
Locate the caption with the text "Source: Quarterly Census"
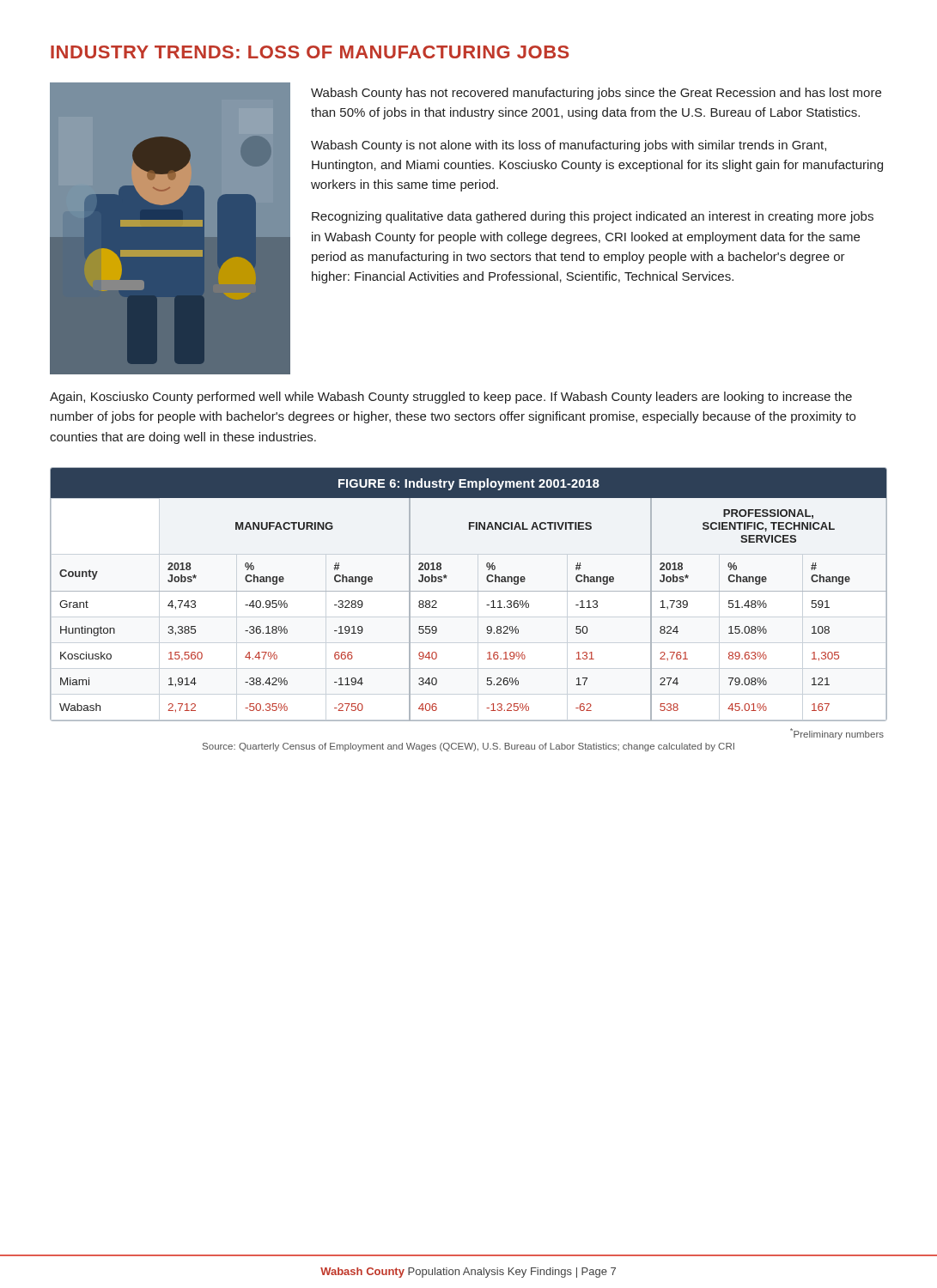(x=468, y=746)
